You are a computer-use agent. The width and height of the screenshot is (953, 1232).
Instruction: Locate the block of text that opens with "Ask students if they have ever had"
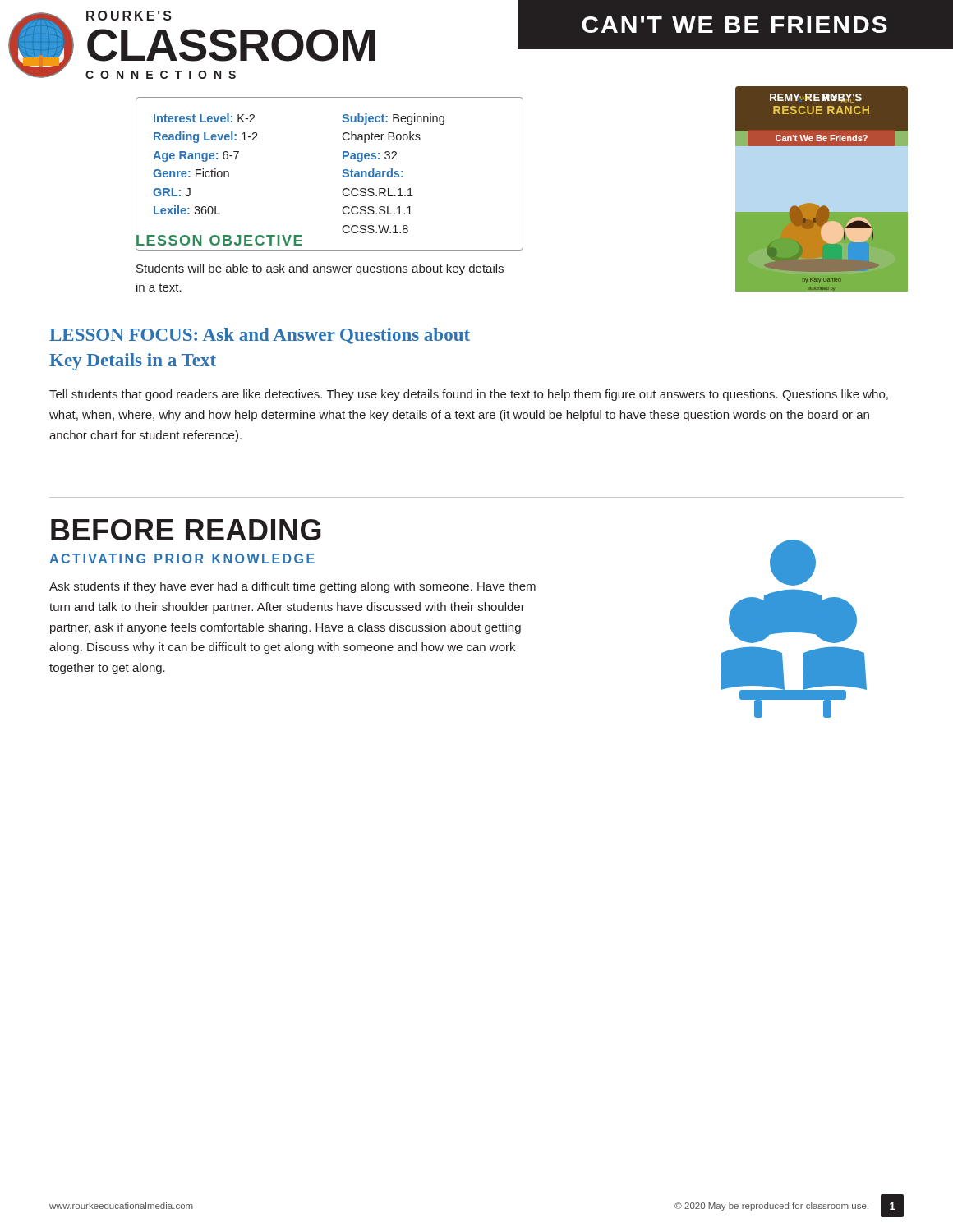coord(293,627)
